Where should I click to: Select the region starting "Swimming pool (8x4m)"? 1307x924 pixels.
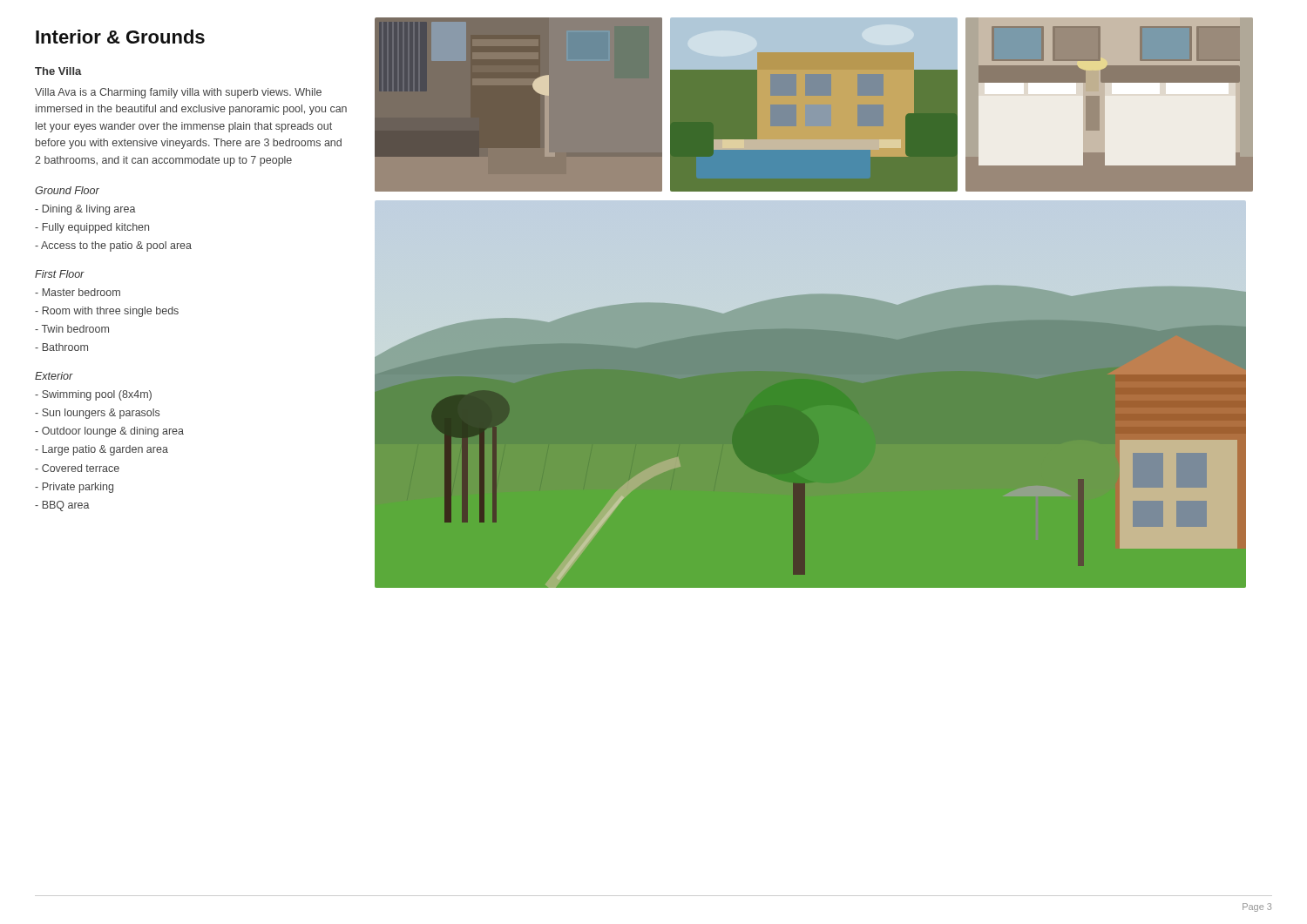(x=94, y=394)
